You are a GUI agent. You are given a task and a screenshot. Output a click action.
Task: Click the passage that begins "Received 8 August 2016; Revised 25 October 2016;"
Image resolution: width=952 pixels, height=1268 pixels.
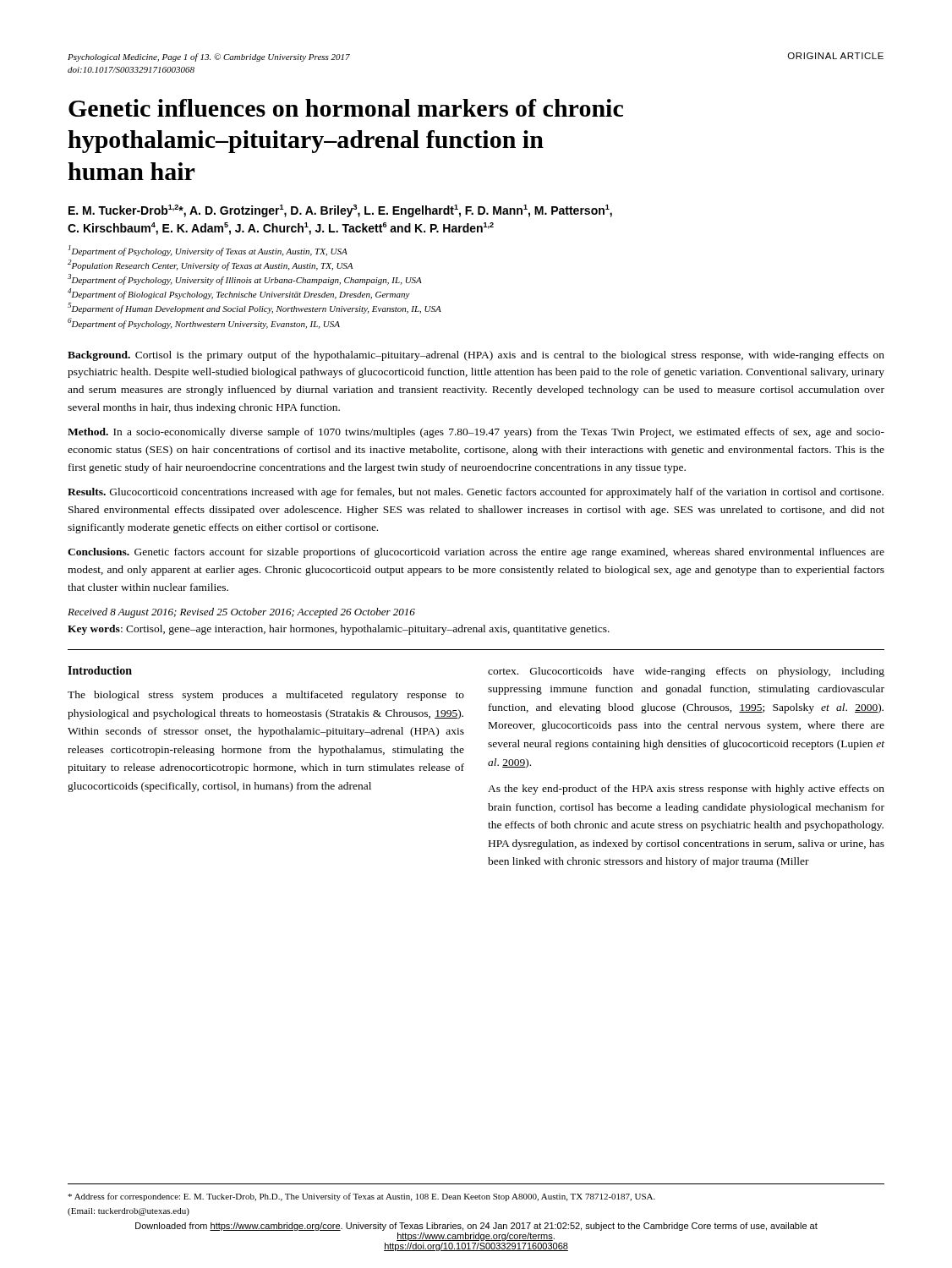click(241, 611)
